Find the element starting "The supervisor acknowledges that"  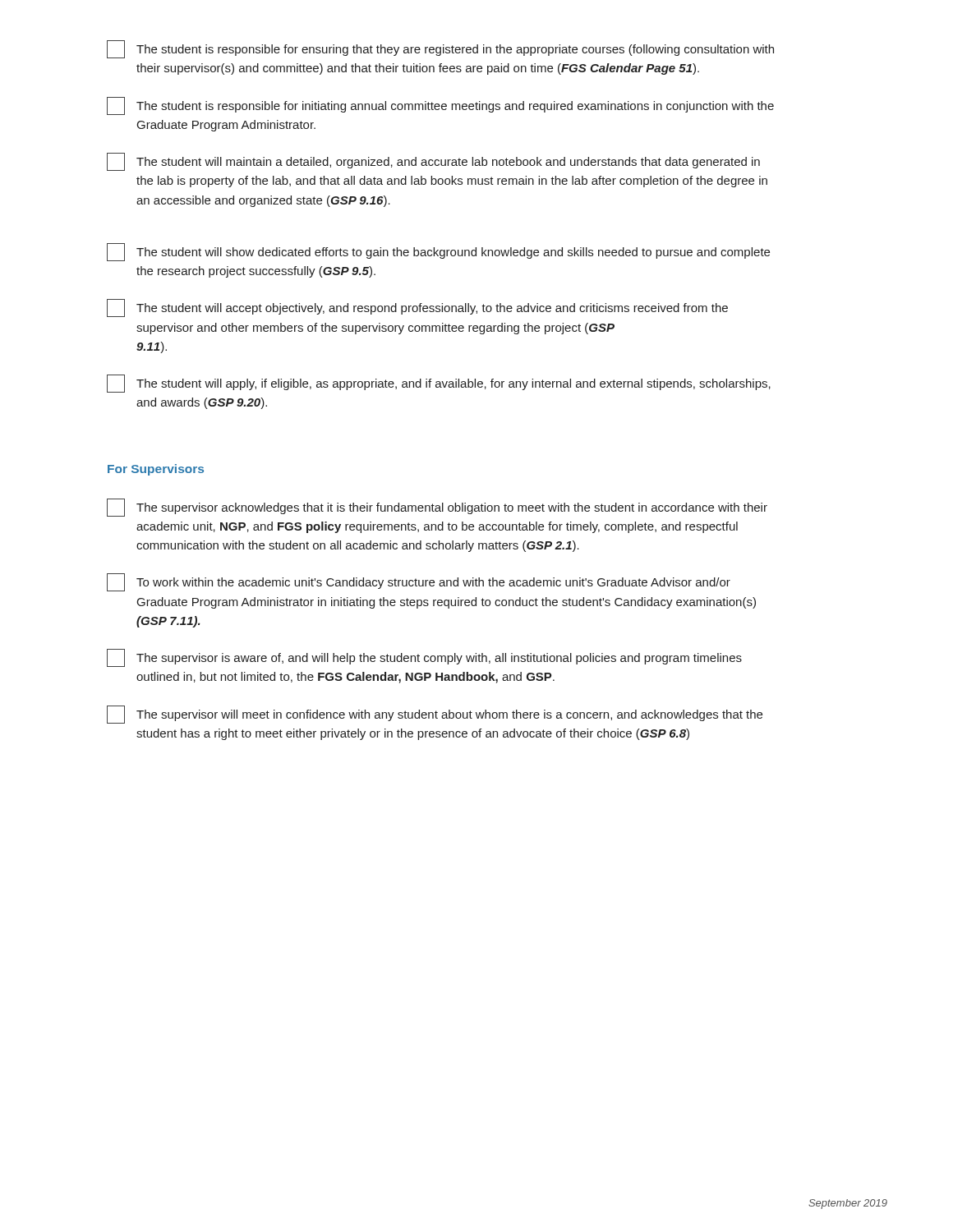click(x=444, y=526)
